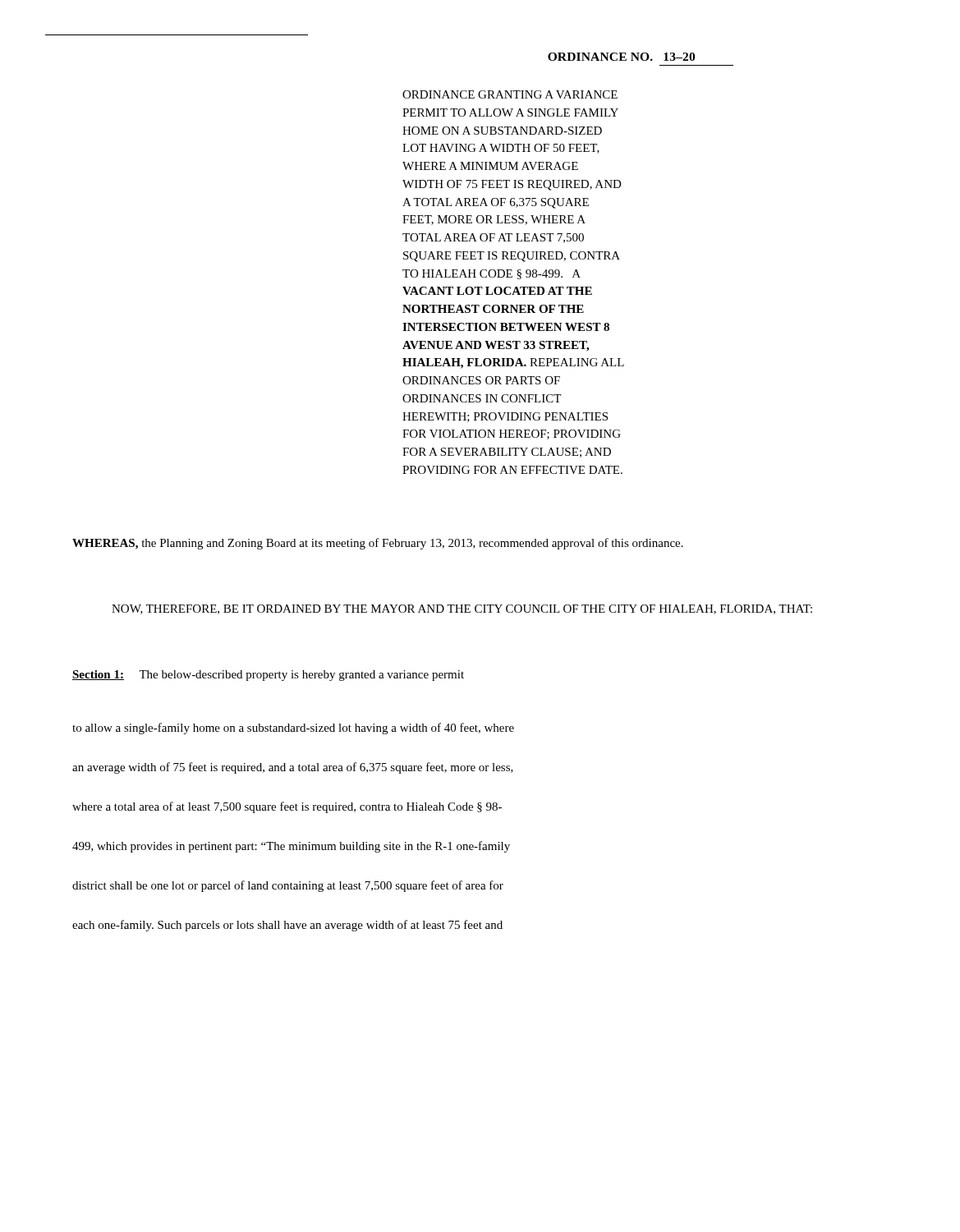Find the text block containing "each one-family. Such"
Image resolution: width=960 pixels, height=1232 pixels.
pyautogui.click(x=475, y=925)
